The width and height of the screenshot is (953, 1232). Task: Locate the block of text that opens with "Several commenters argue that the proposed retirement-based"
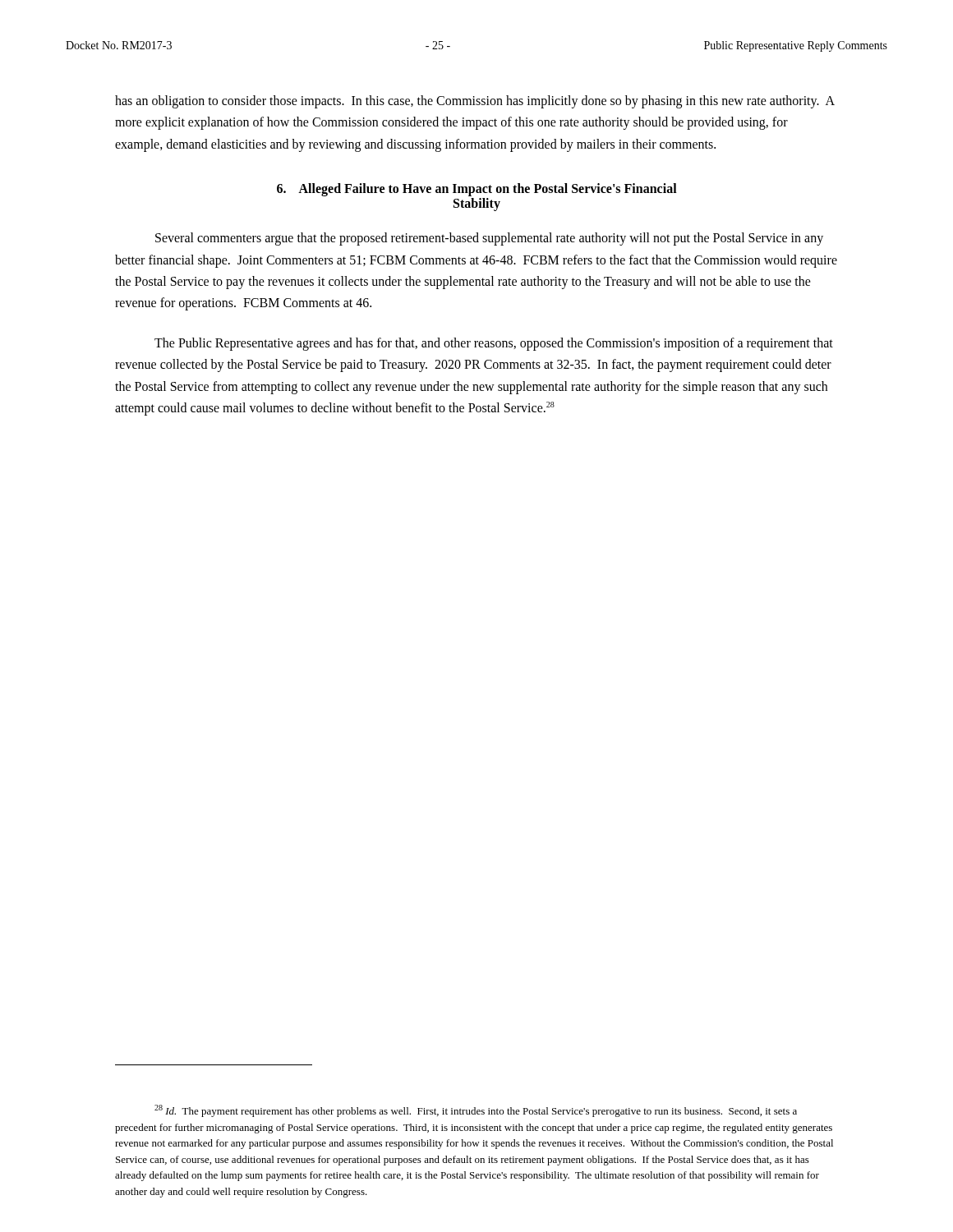476,270
